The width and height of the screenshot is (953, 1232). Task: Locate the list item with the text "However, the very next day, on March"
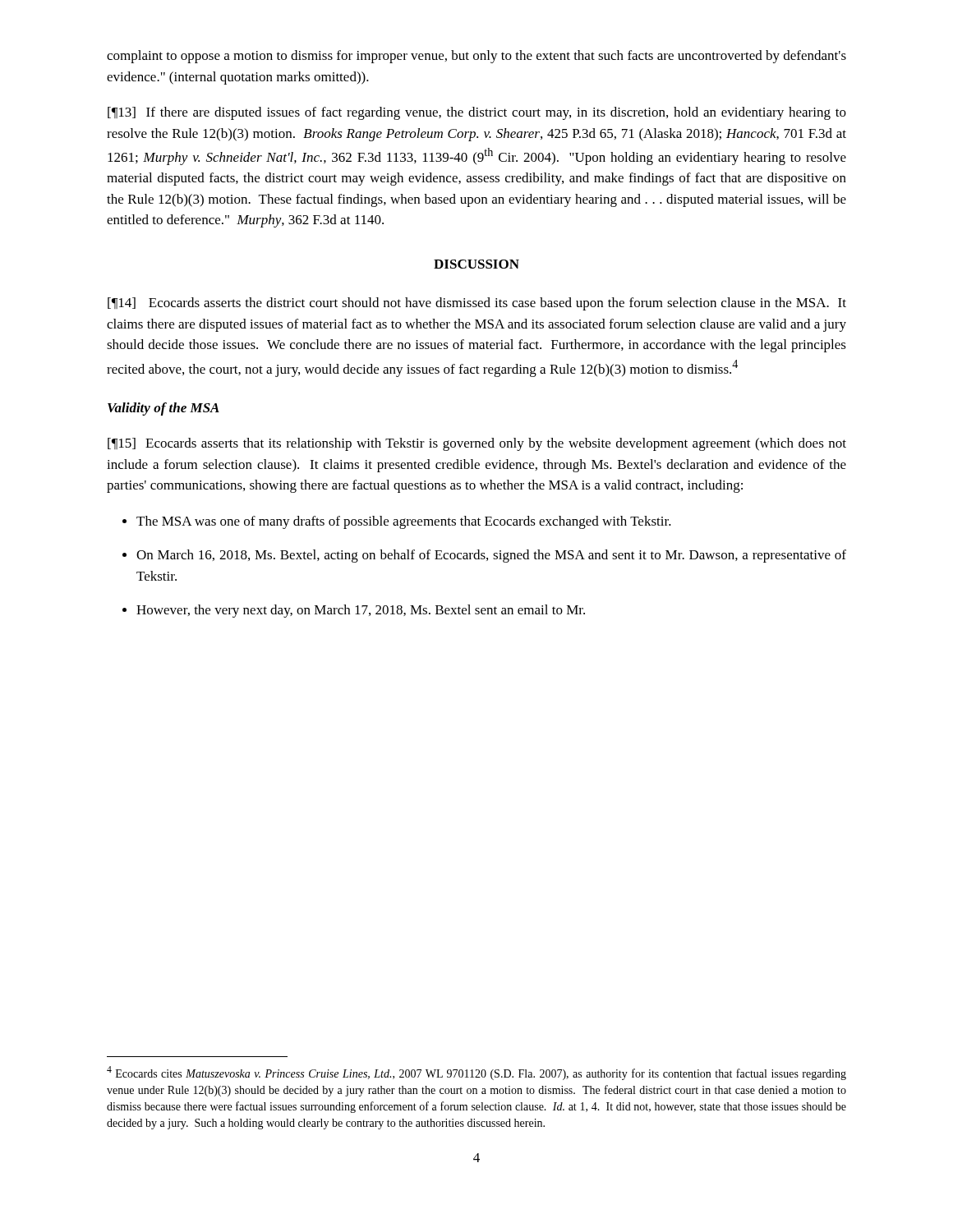point(361,610)
